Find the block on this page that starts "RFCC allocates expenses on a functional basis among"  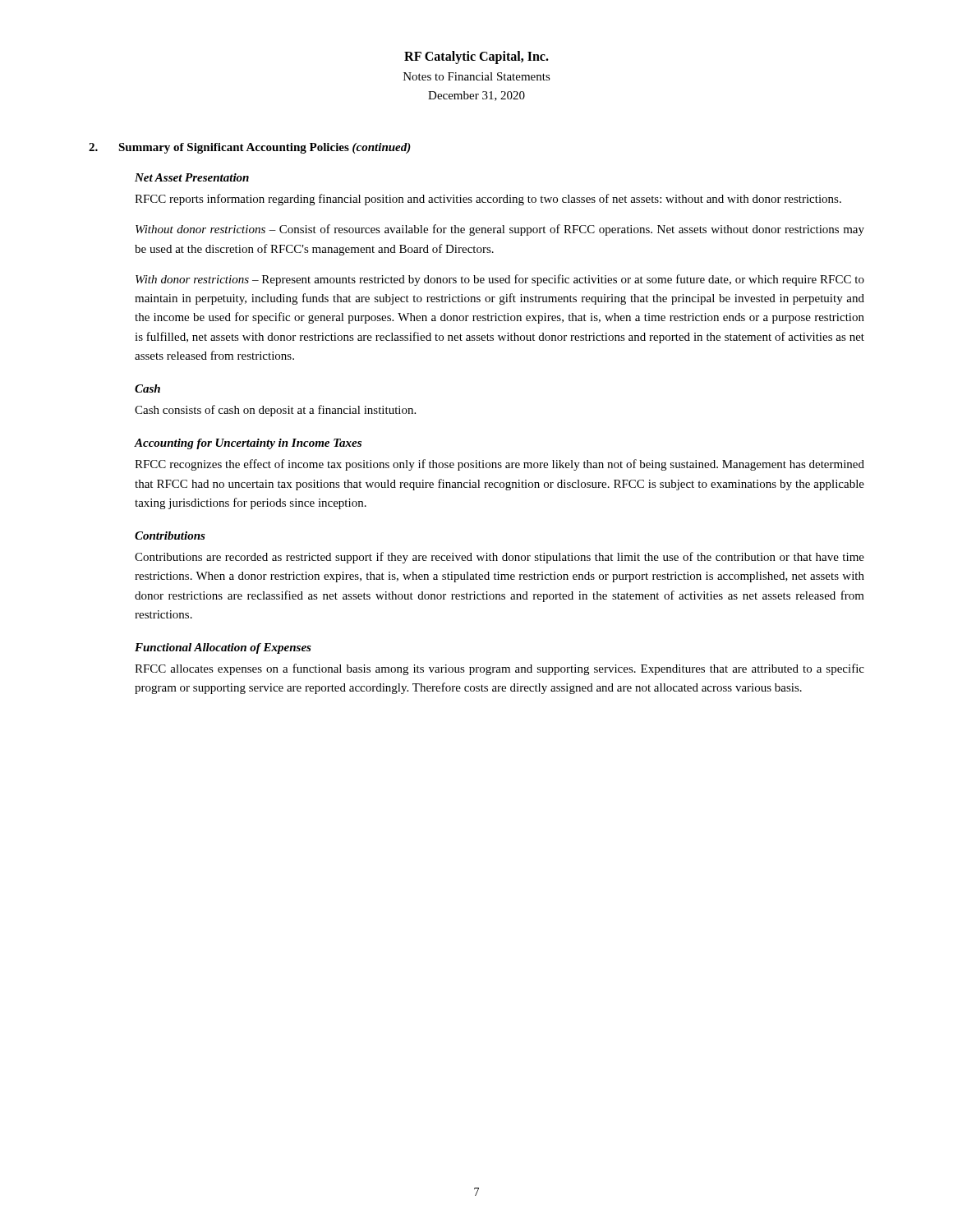[500, 678]
